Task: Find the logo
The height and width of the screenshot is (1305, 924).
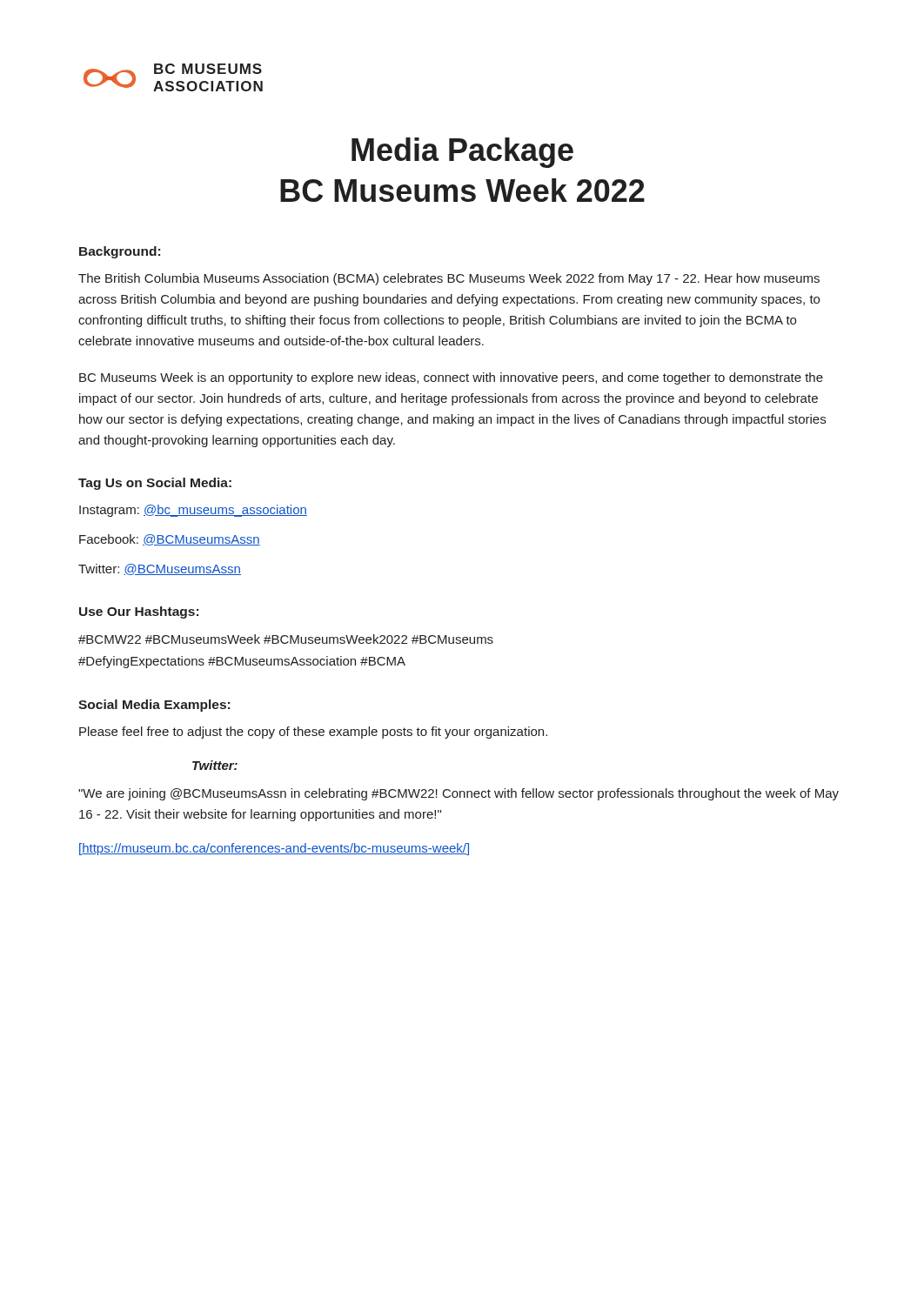Action: click(x=462, y=78)
